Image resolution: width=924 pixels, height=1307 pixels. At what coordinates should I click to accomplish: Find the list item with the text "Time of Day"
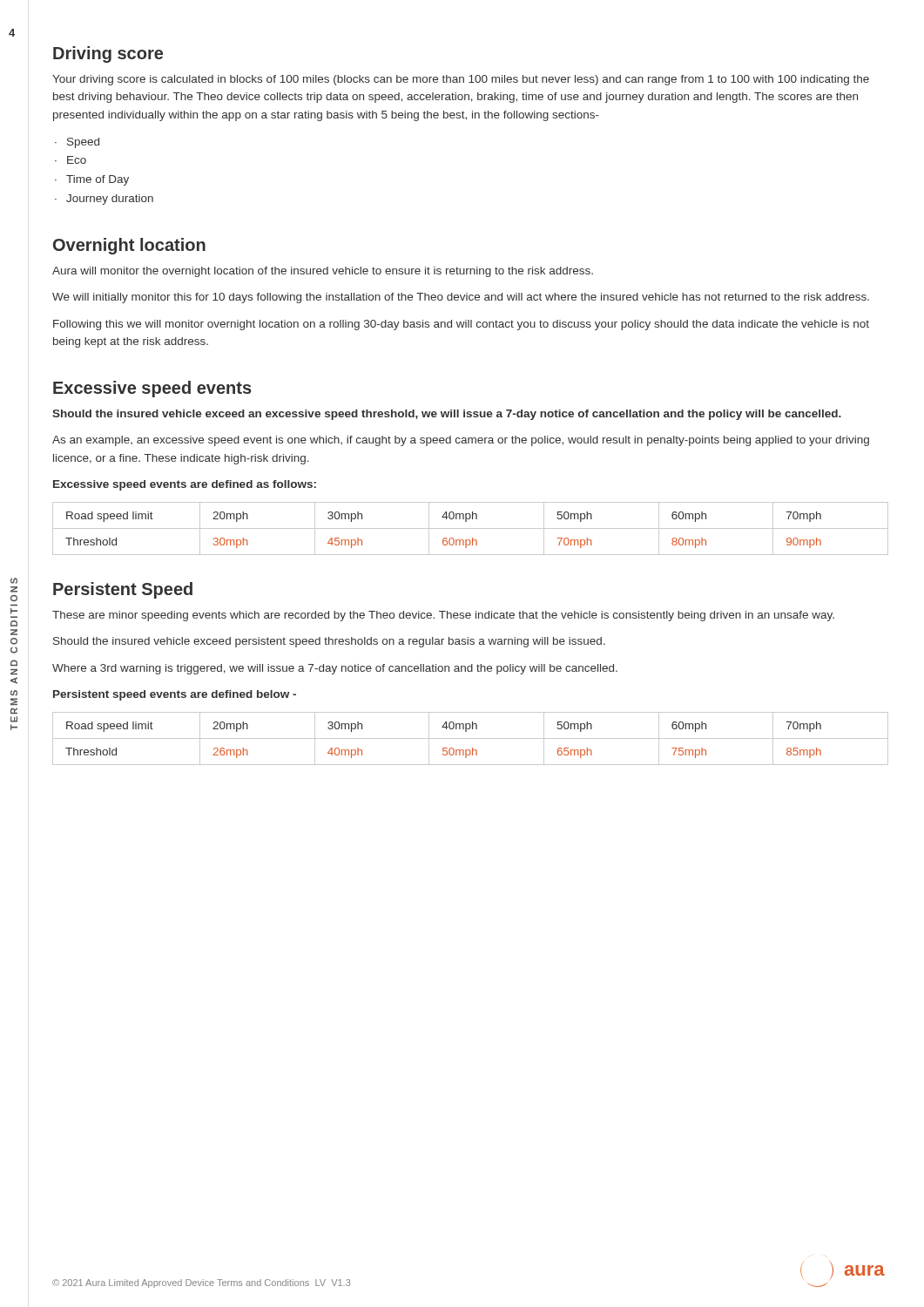[98, 179]
